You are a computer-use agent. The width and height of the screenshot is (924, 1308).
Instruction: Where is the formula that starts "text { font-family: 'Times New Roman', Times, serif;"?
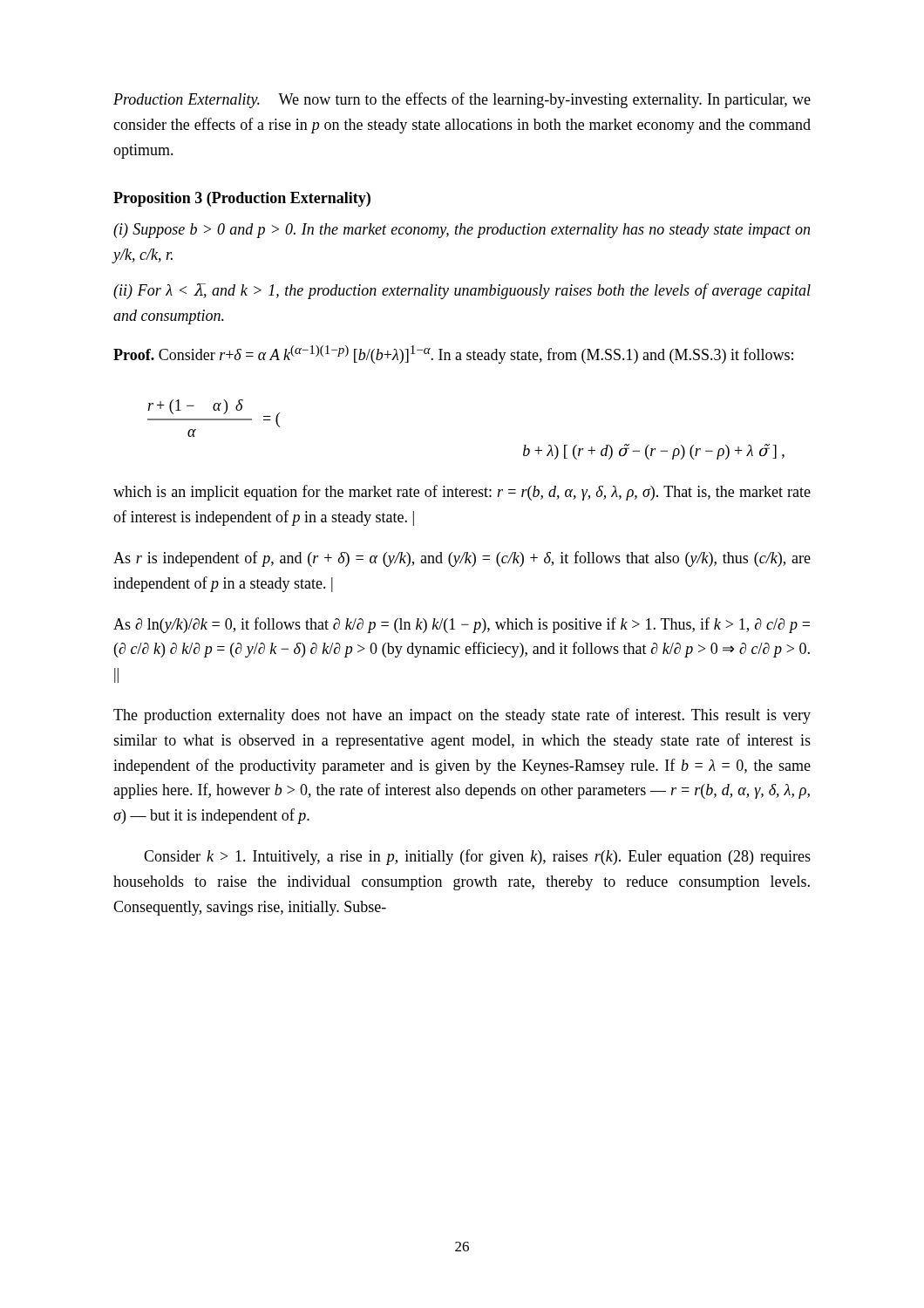tap(214, 413)
